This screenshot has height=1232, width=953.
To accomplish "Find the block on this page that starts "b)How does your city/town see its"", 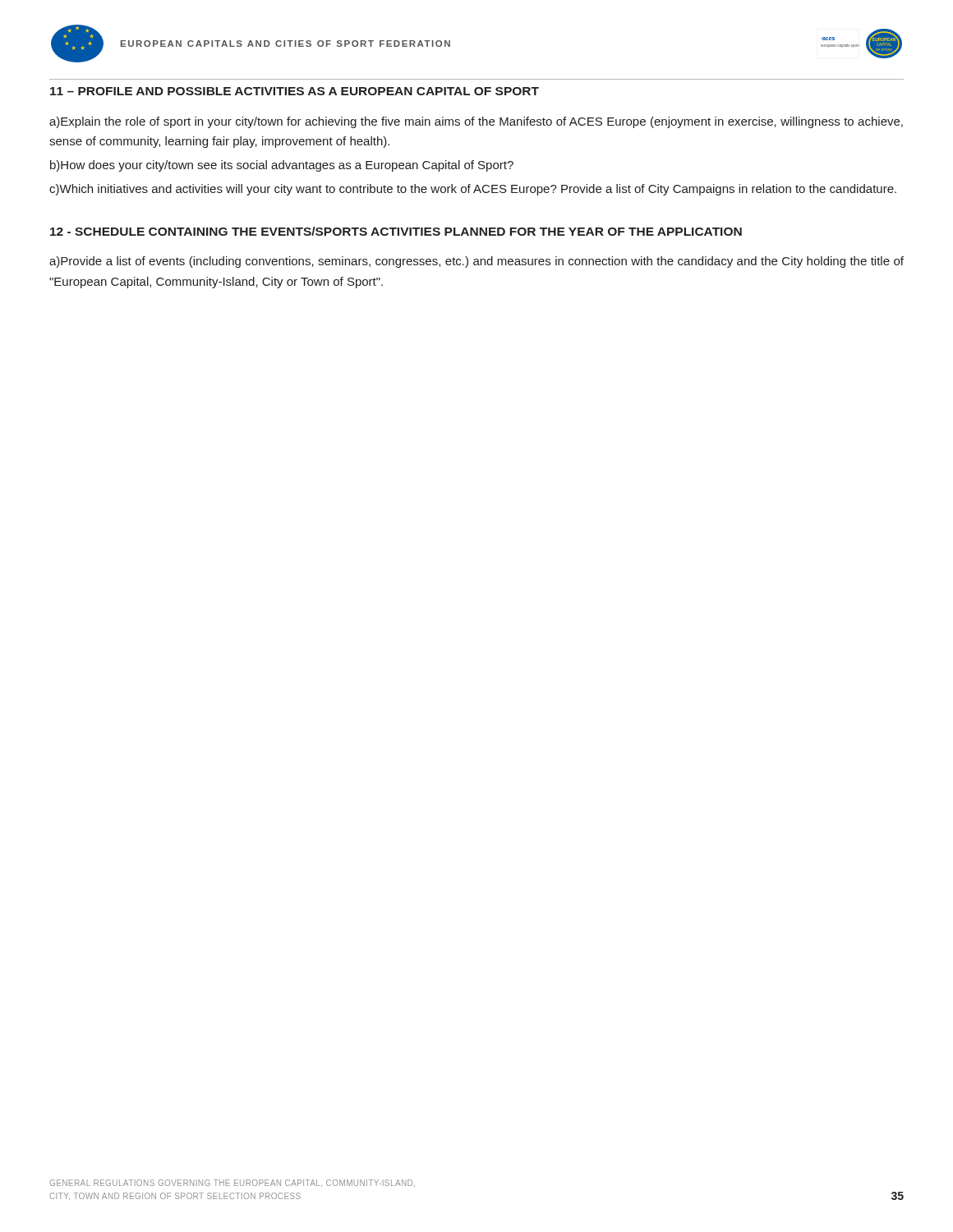I will coord(282,165).
